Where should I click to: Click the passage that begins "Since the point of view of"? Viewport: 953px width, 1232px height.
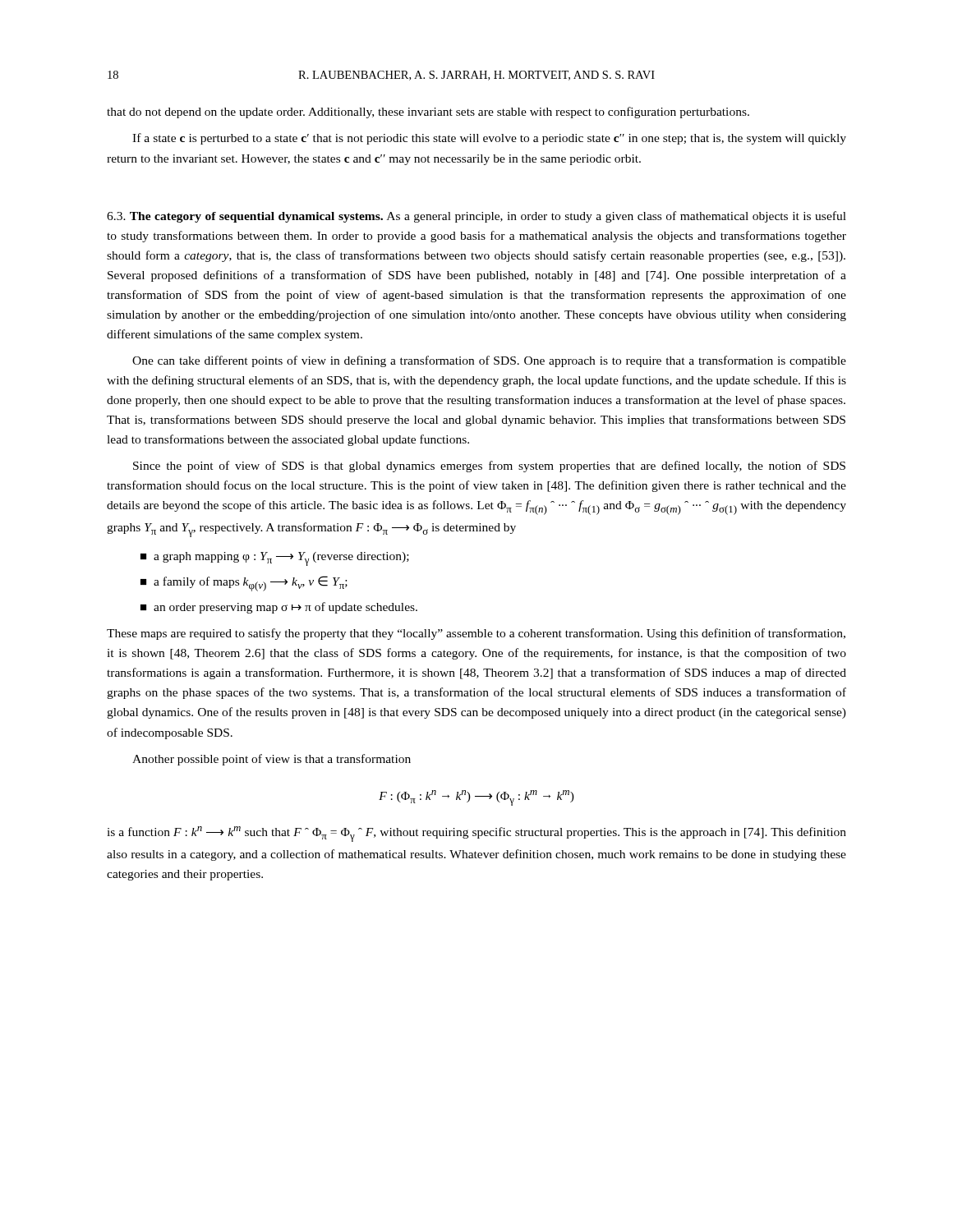coord(476,498)
